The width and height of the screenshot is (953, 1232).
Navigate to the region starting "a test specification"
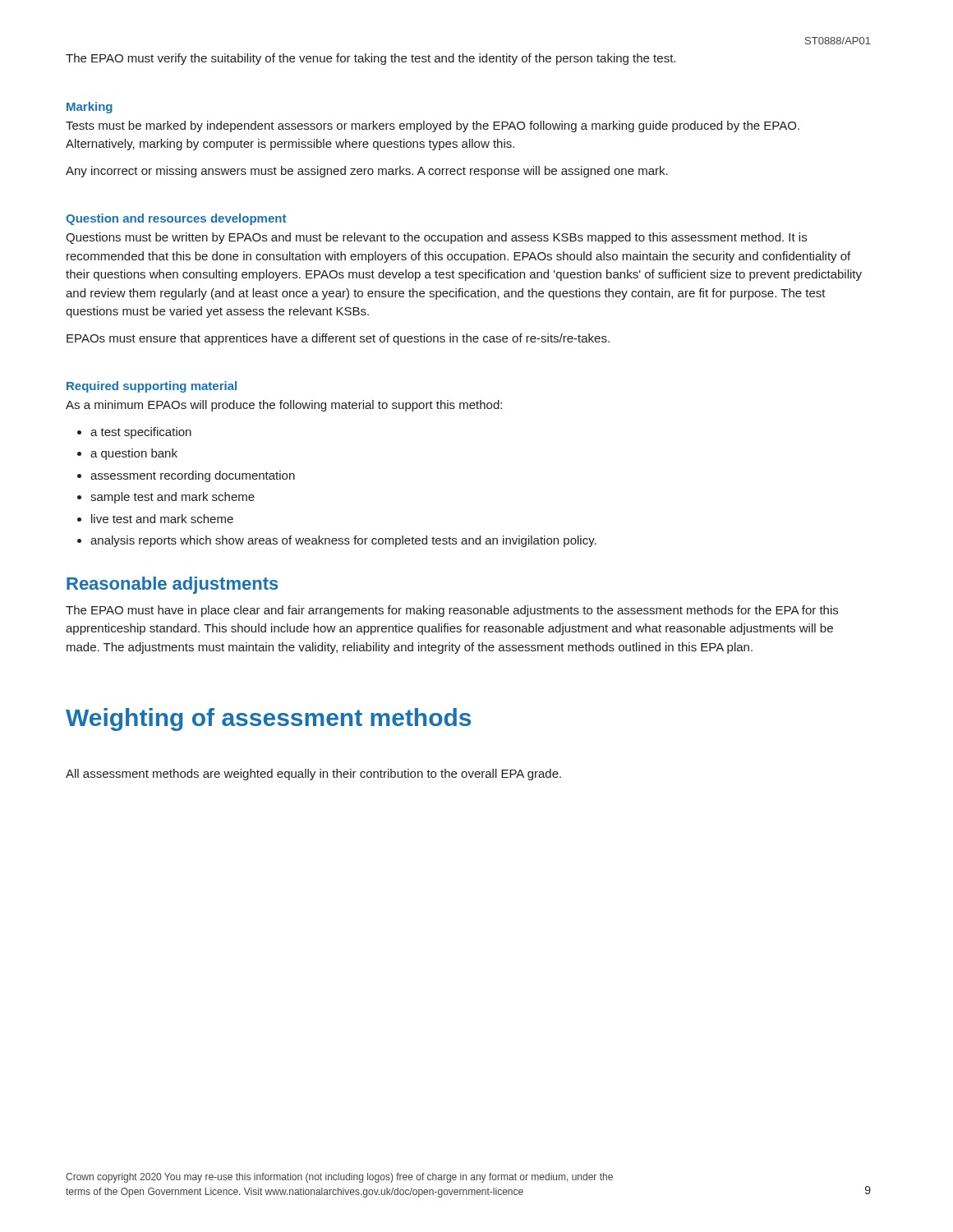141,431
